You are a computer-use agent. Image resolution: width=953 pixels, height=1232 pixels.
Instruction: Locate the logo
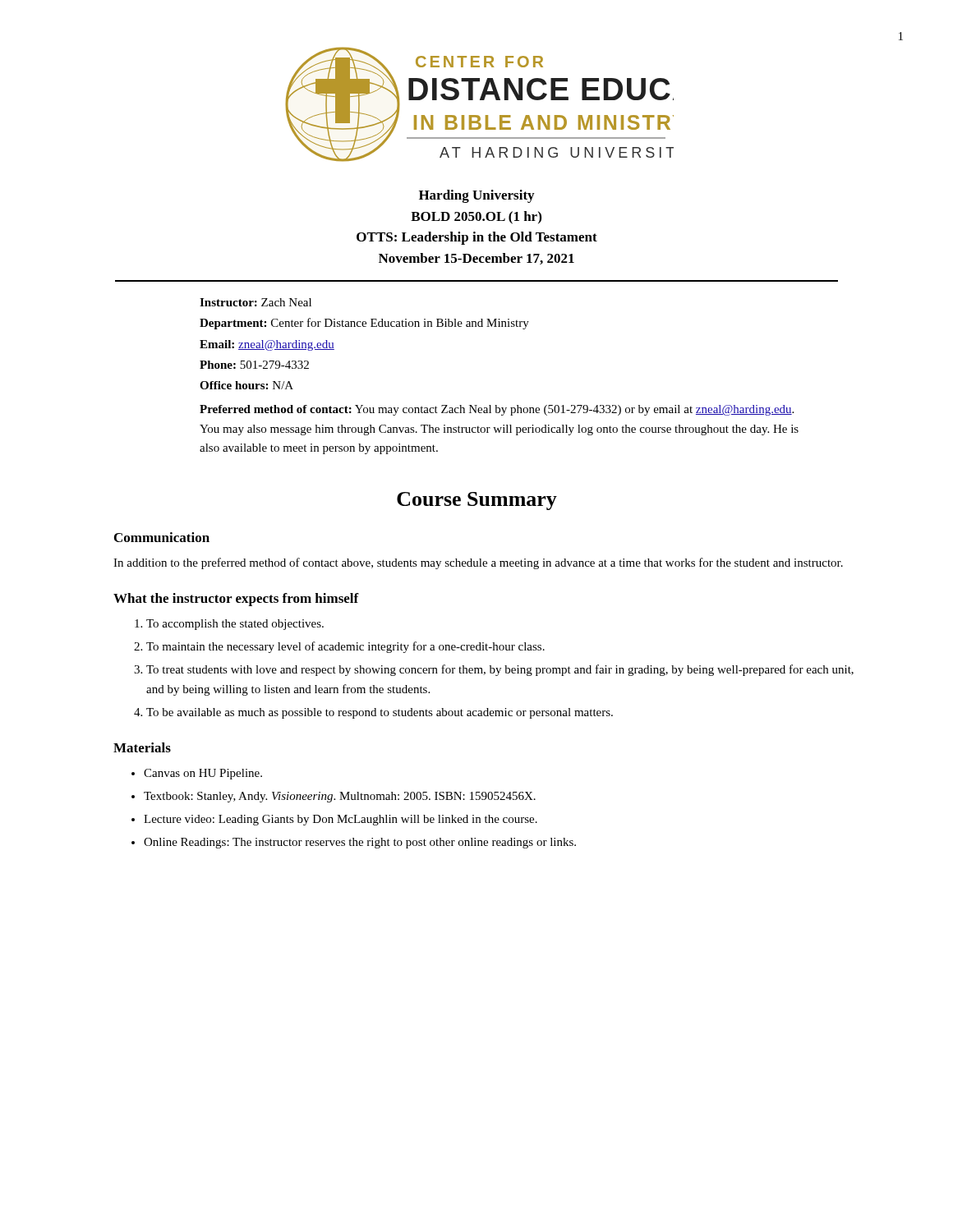[x=476, y=88]
